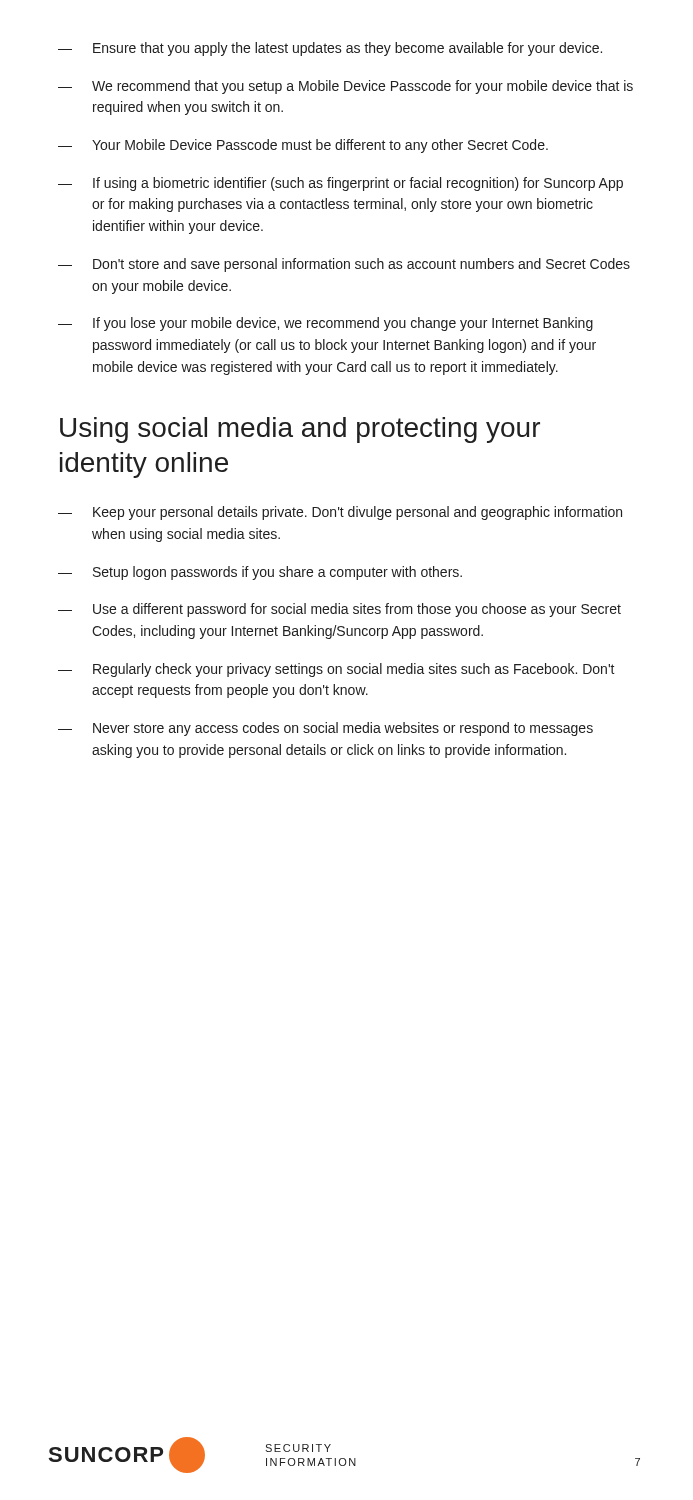Image resolution: width=693 pixels, height=1500 pixels.
Task: Select the element starting "— Use a different password for"
Action: click(x=346, y=621)
